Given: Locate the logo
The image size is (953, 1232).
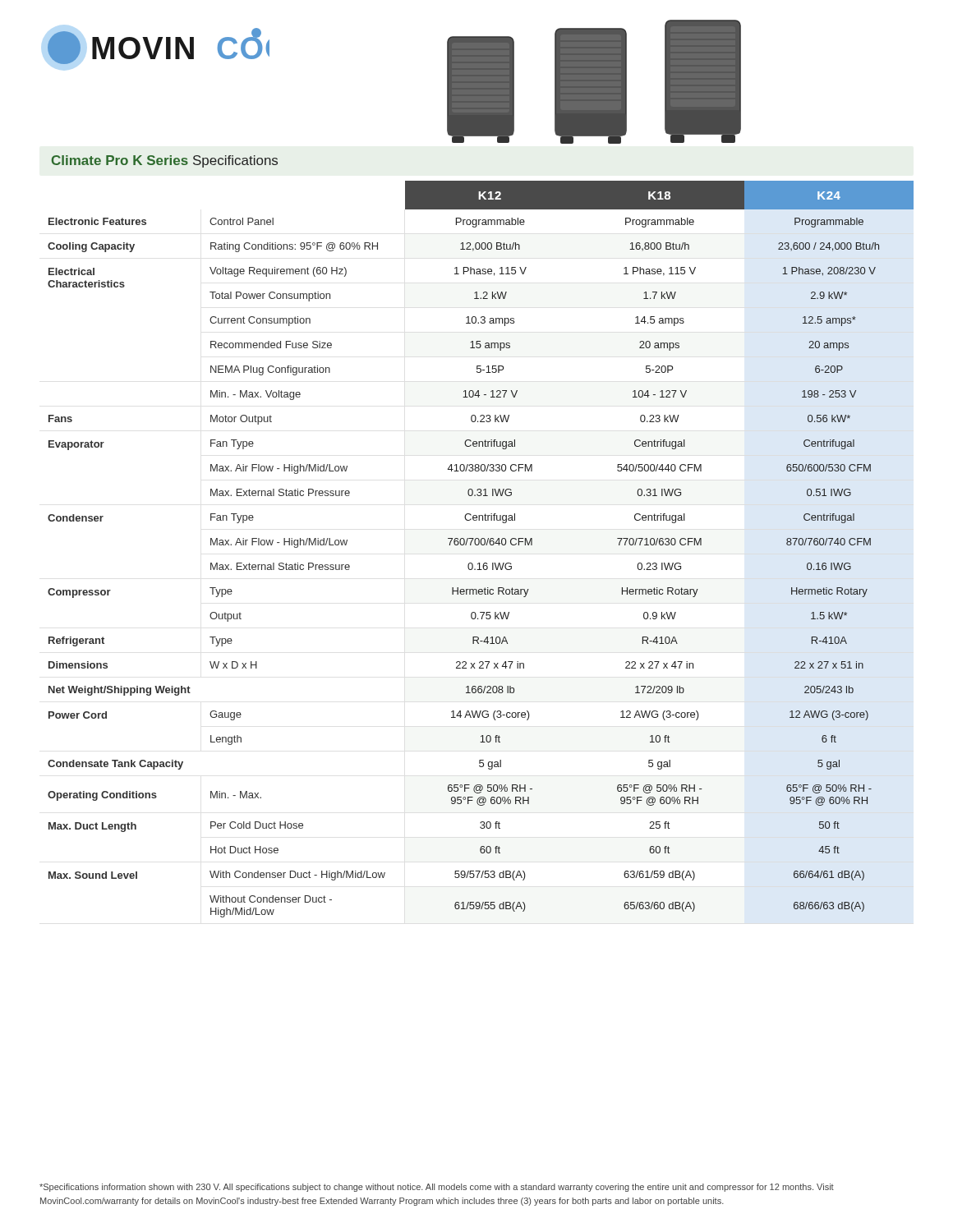Looking at the screenshot, I should [x=154, y=49].
